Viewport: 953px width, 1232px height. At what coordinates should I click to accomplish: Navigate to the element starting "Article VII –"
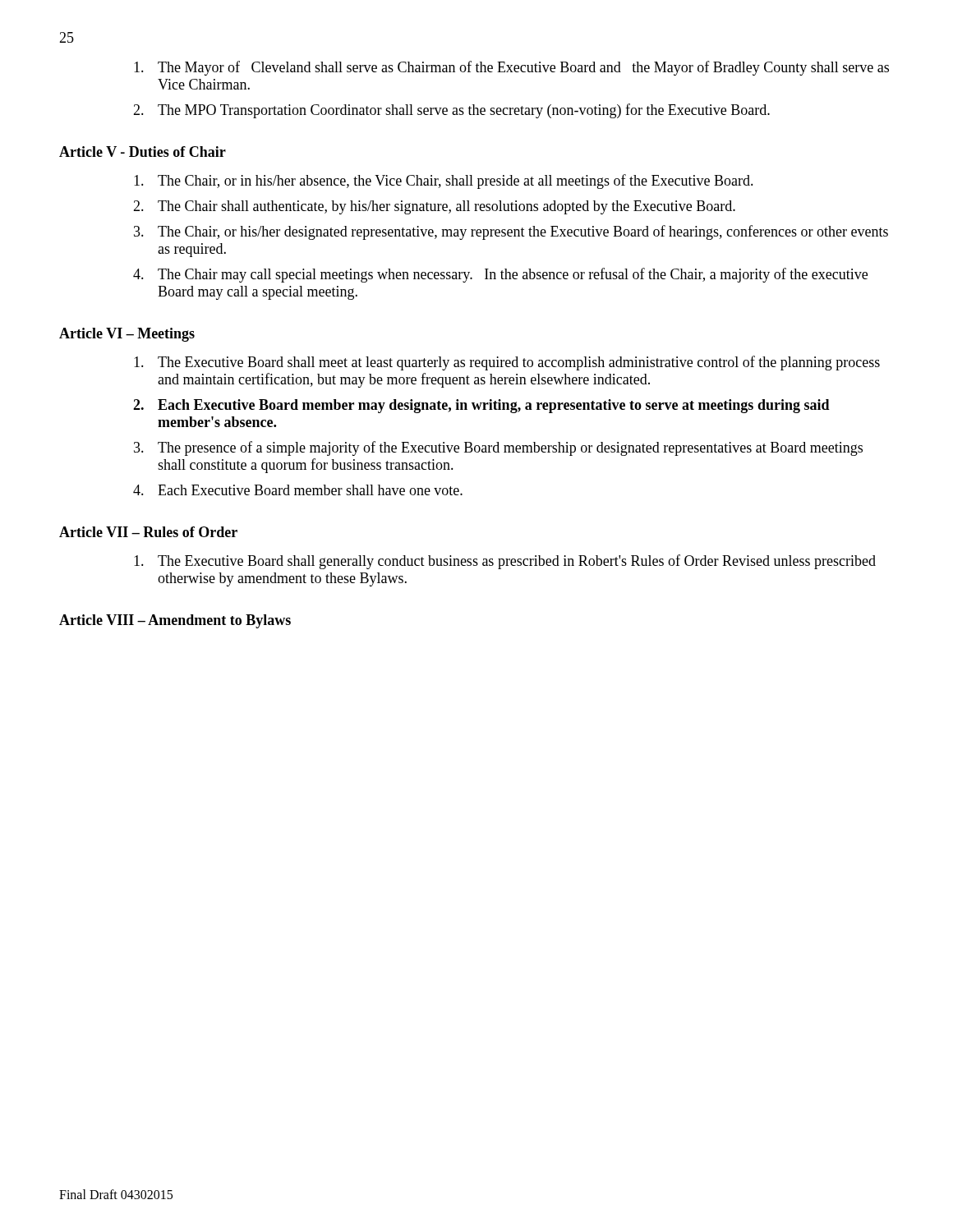pos(148,532)
